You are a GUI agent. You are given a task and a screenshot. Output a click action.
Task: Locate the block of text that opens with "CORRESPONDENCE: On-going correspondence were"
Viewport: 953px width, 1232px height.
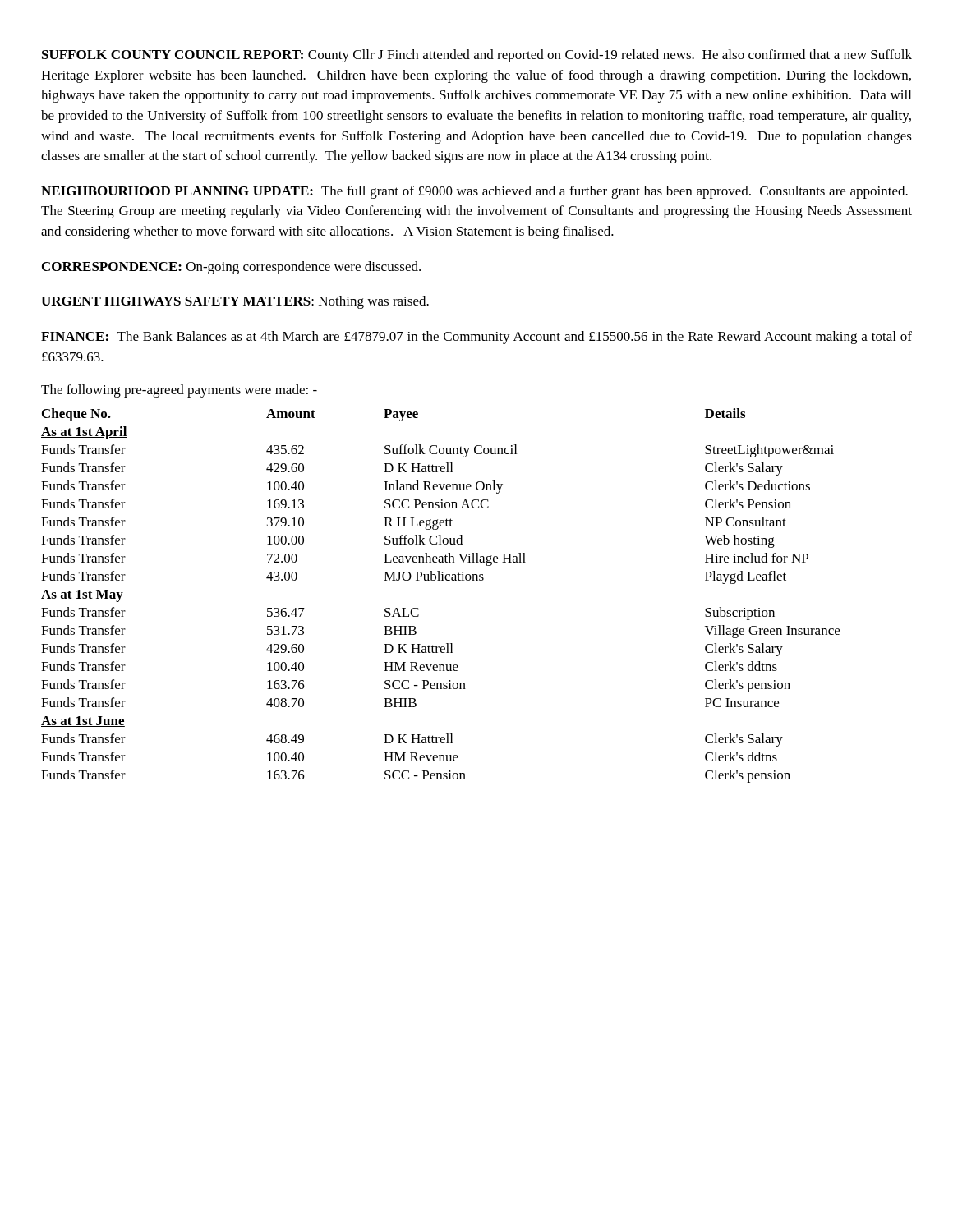(231, 268)
